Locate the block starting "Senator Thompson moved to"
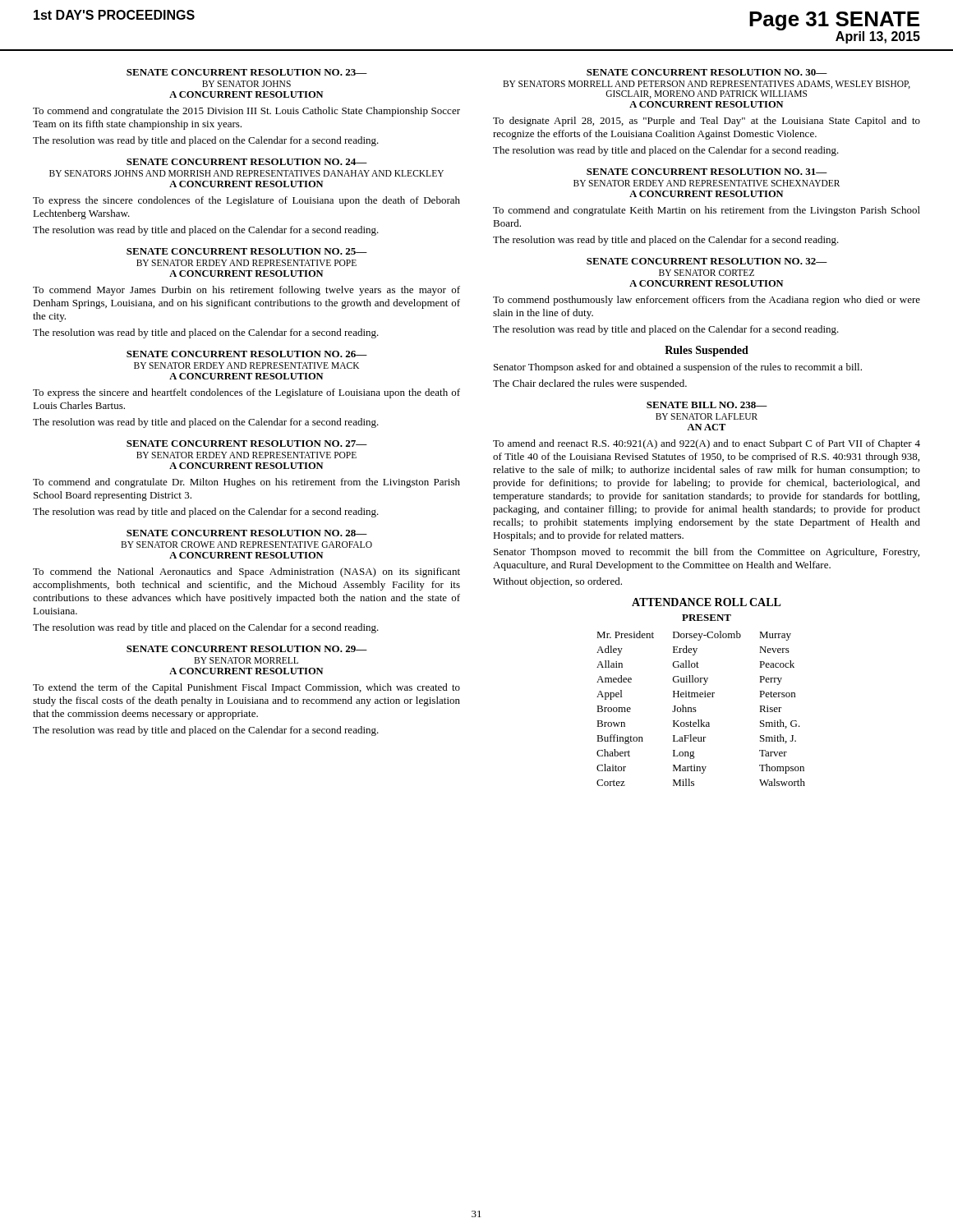This screenshot has height=1232, width=953. (x=707, y=567)
